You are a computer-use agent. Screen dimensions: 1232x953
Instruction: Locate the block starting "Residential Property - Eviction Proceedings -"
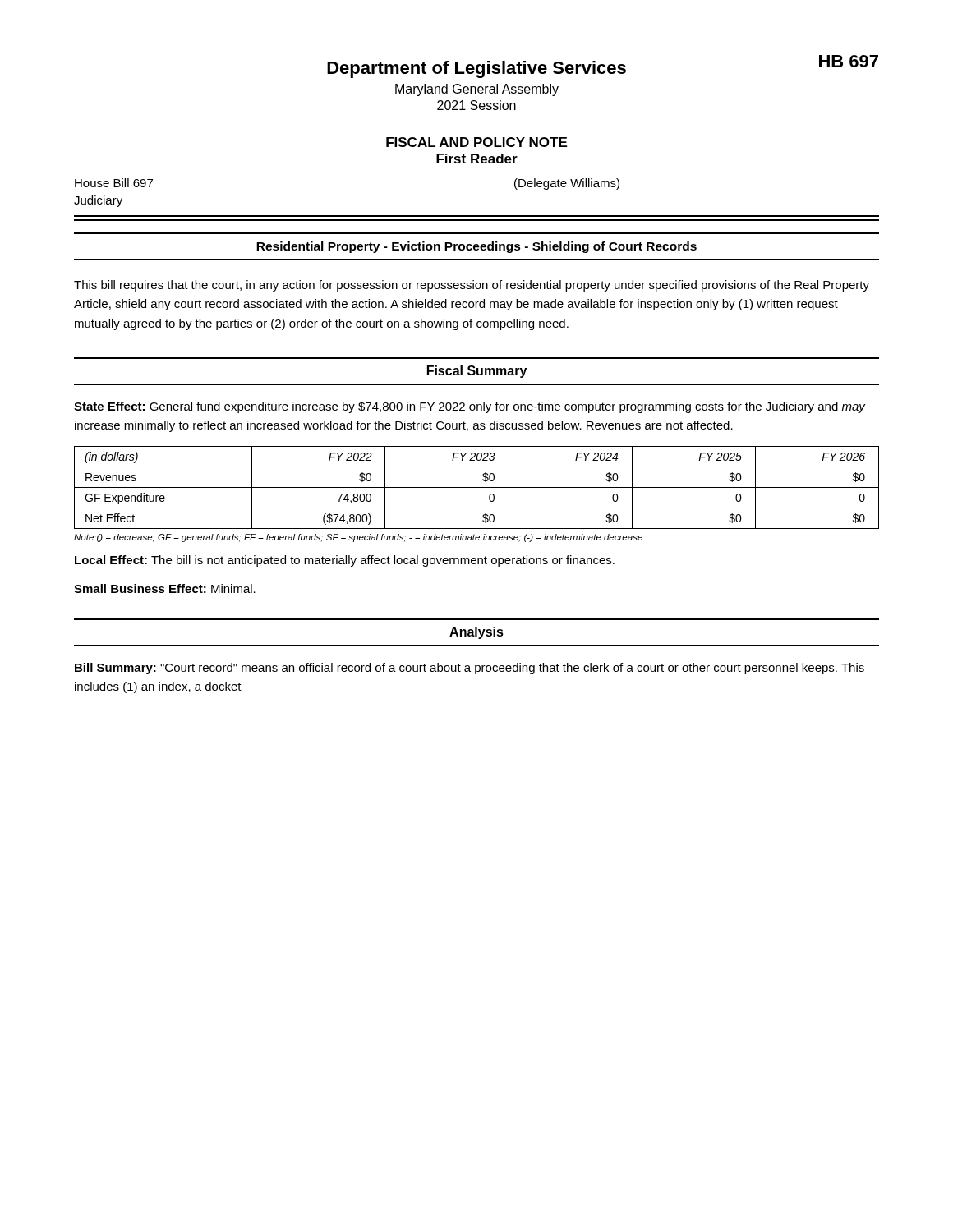click(476, 246)
